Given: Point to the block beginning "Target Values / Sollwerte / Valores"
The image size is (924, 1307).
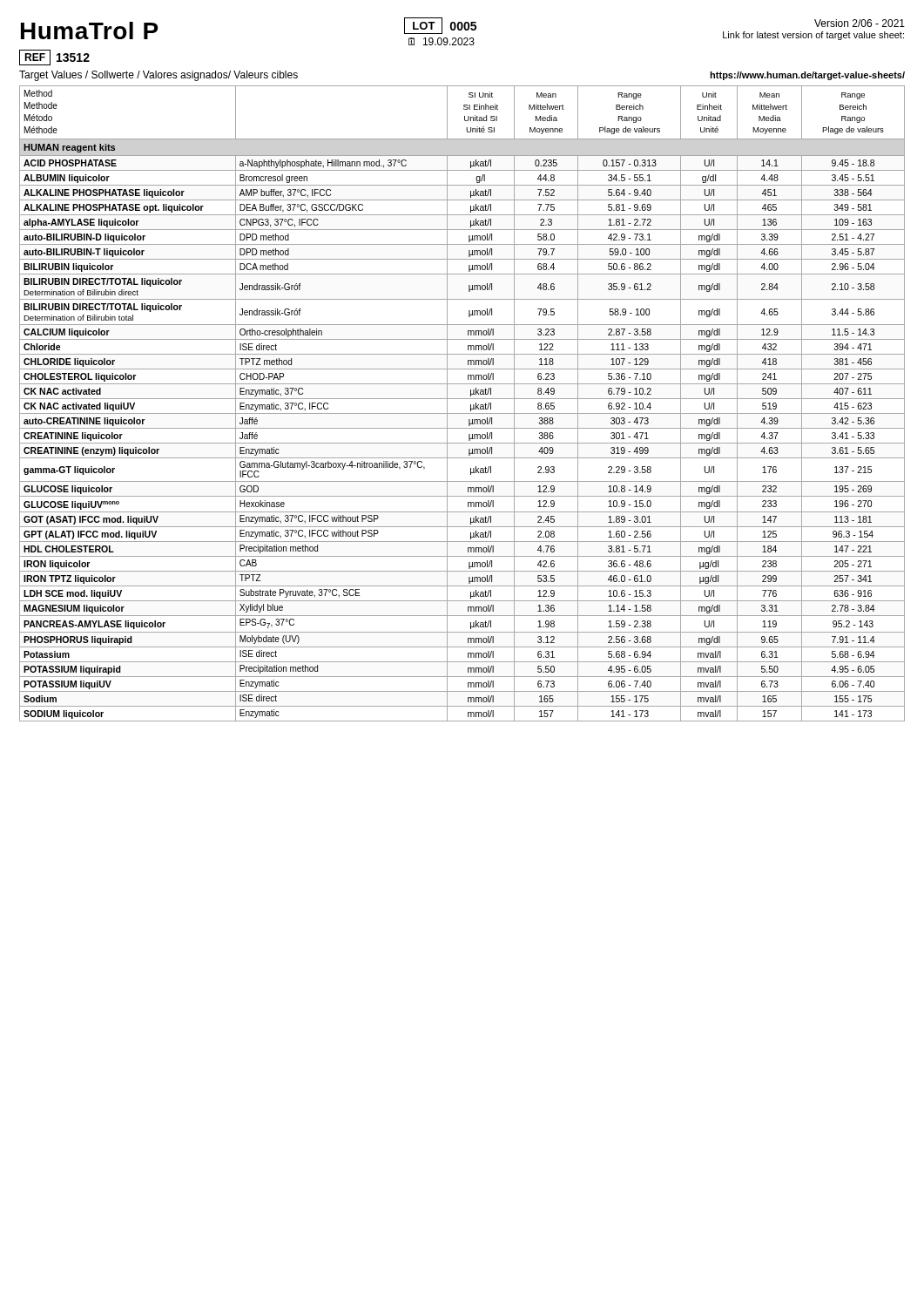Looking at the screenshot, I should 462,75.
